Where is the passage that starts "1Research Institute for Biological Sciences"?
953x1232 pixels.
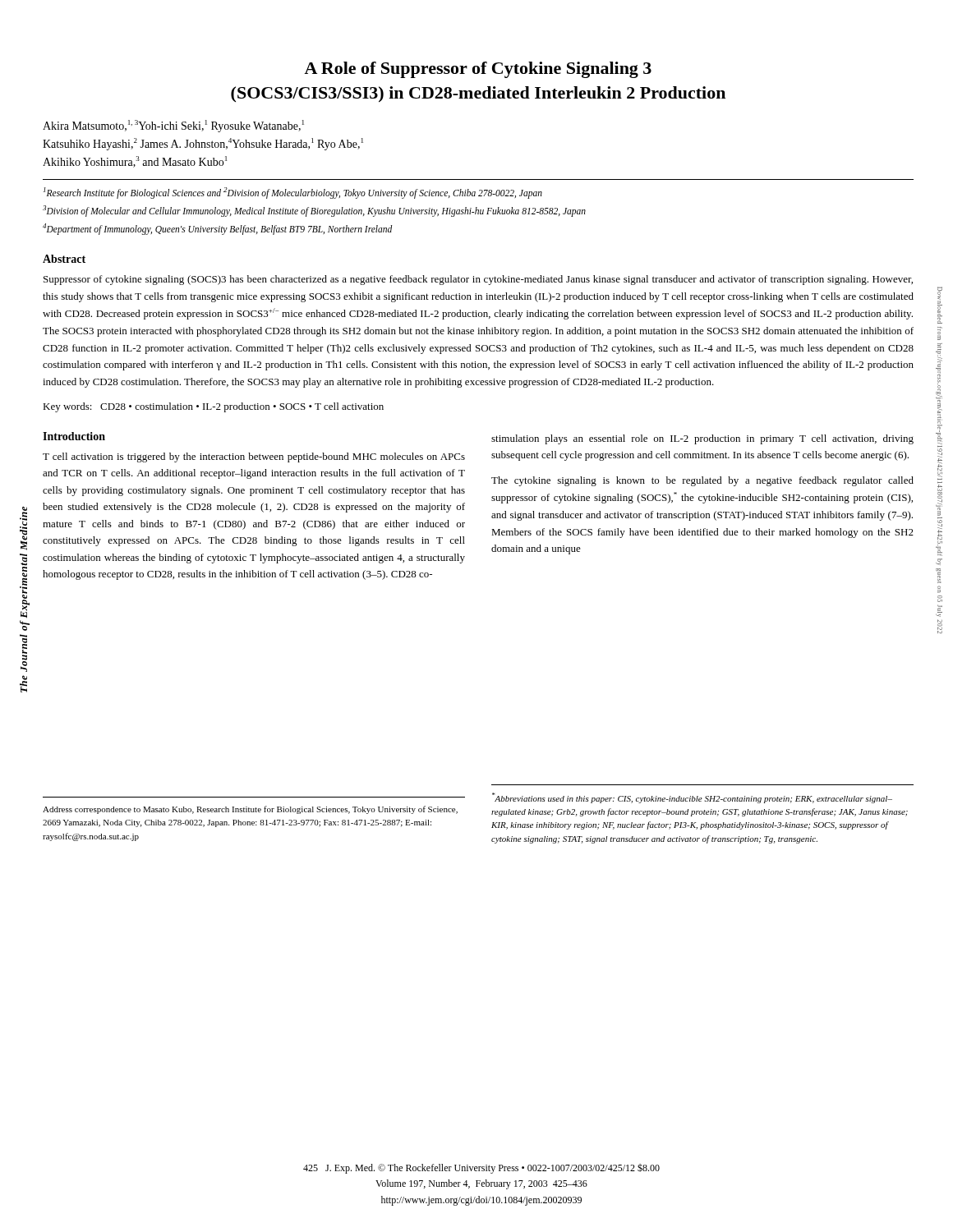(292, 192)
